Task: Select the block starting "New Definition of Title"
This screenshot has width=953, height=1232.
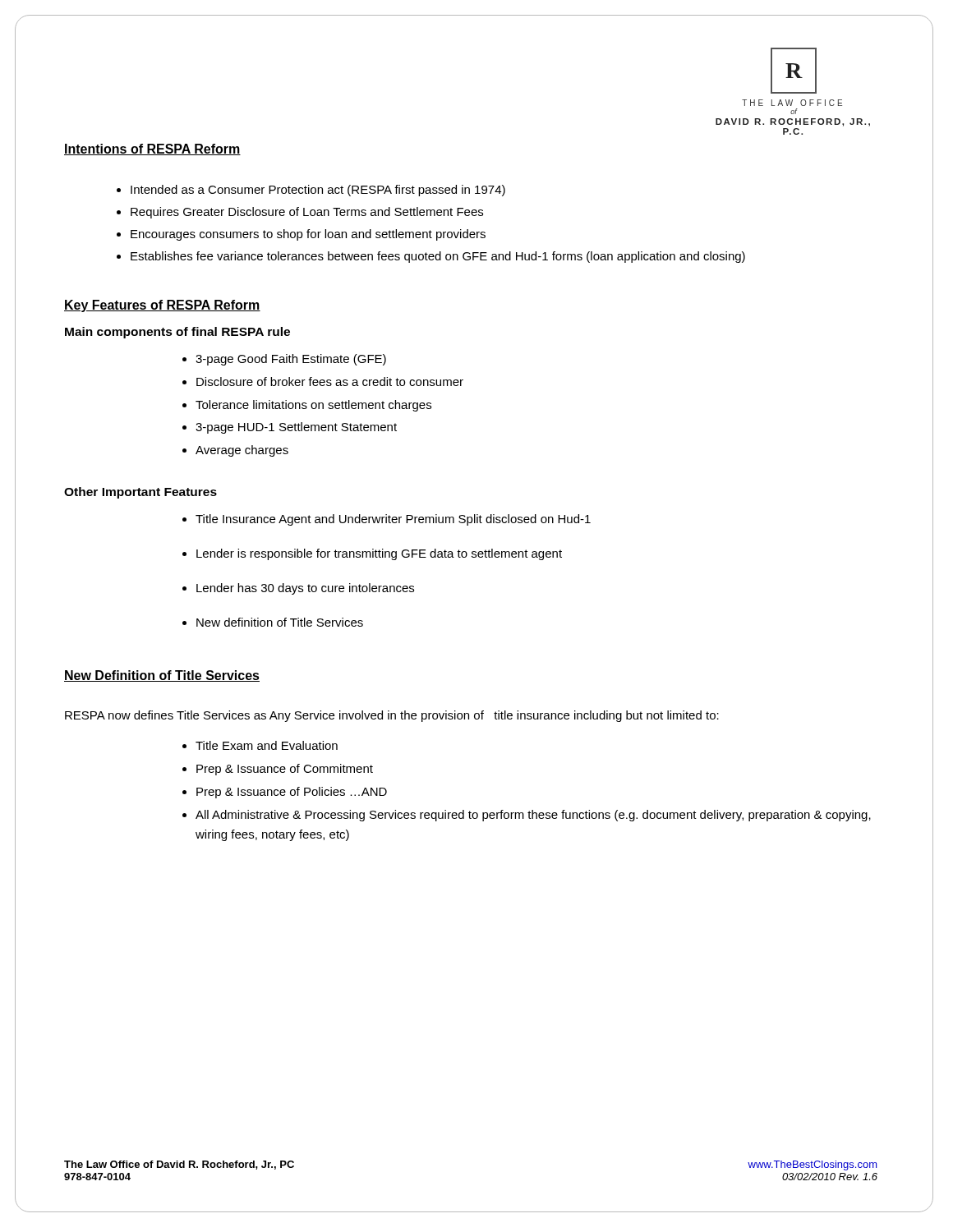Action: point(162,675)
